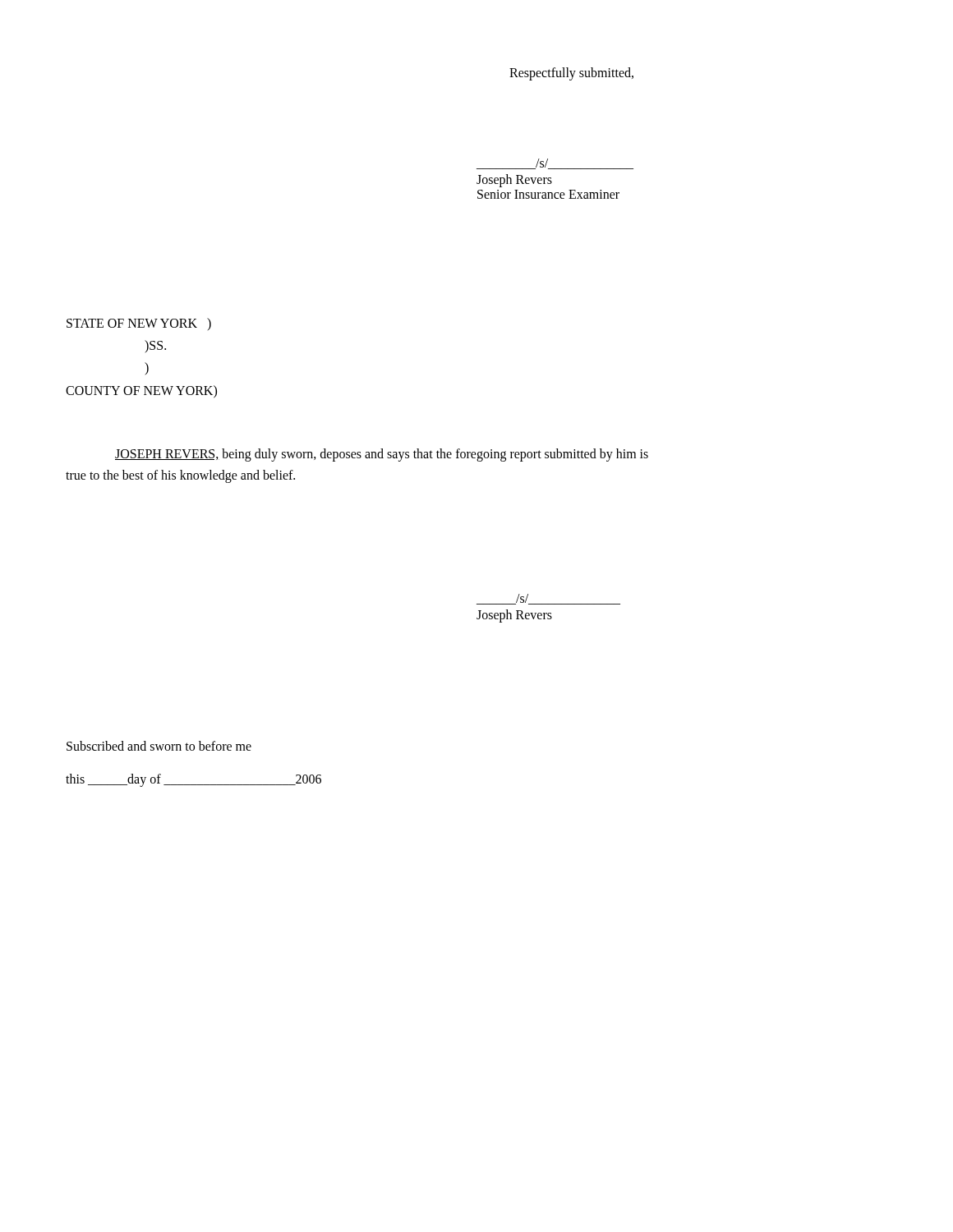Navigate to the text starting "STATE OF NEW YORK ) )SS. ) COUNTY"

[142, 357]
